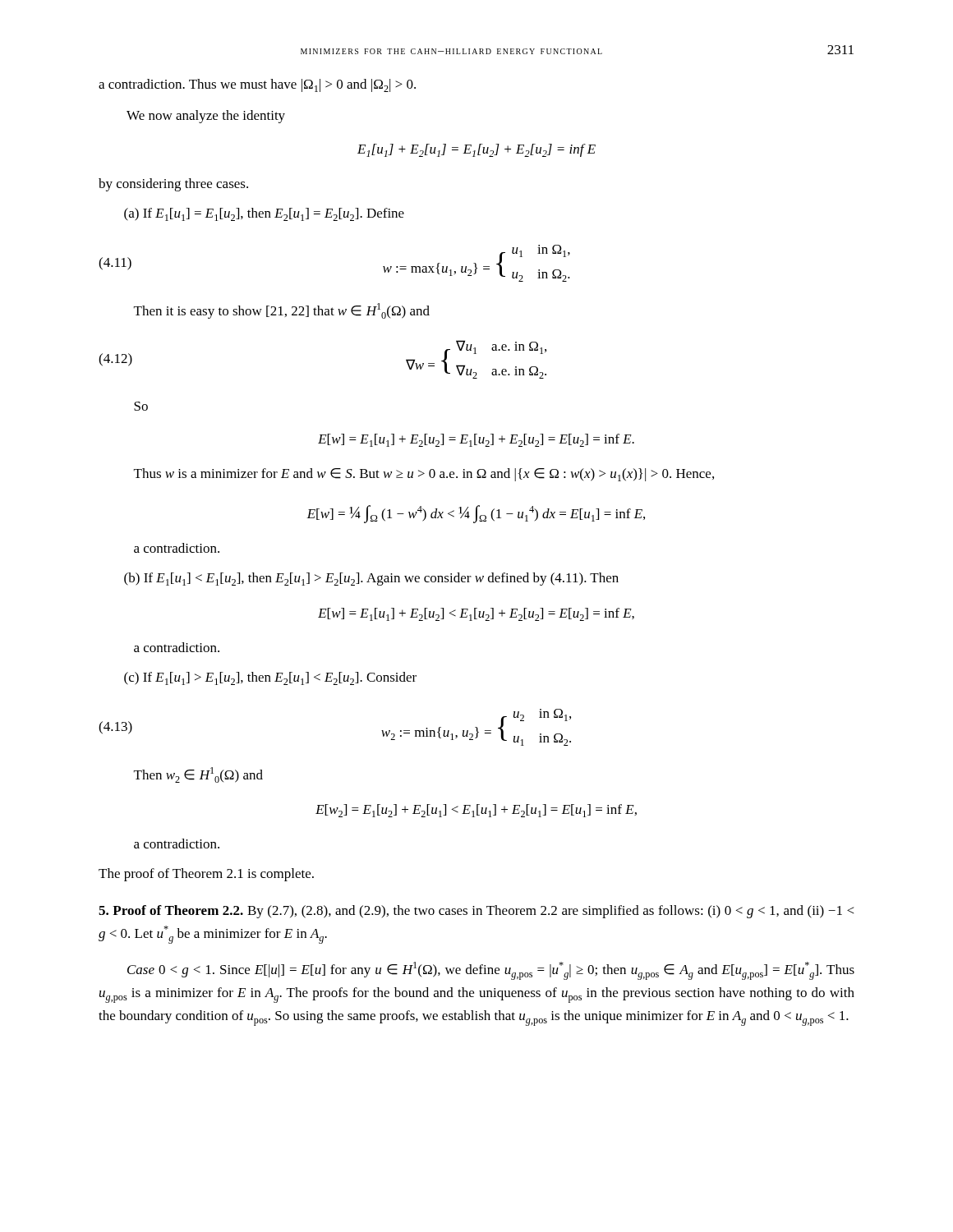Locate the block of text that opens with "(b) If E1[u1] E2[u2]. Again we"
Viewport: 953px width, 1232px height.
(371, 580)
